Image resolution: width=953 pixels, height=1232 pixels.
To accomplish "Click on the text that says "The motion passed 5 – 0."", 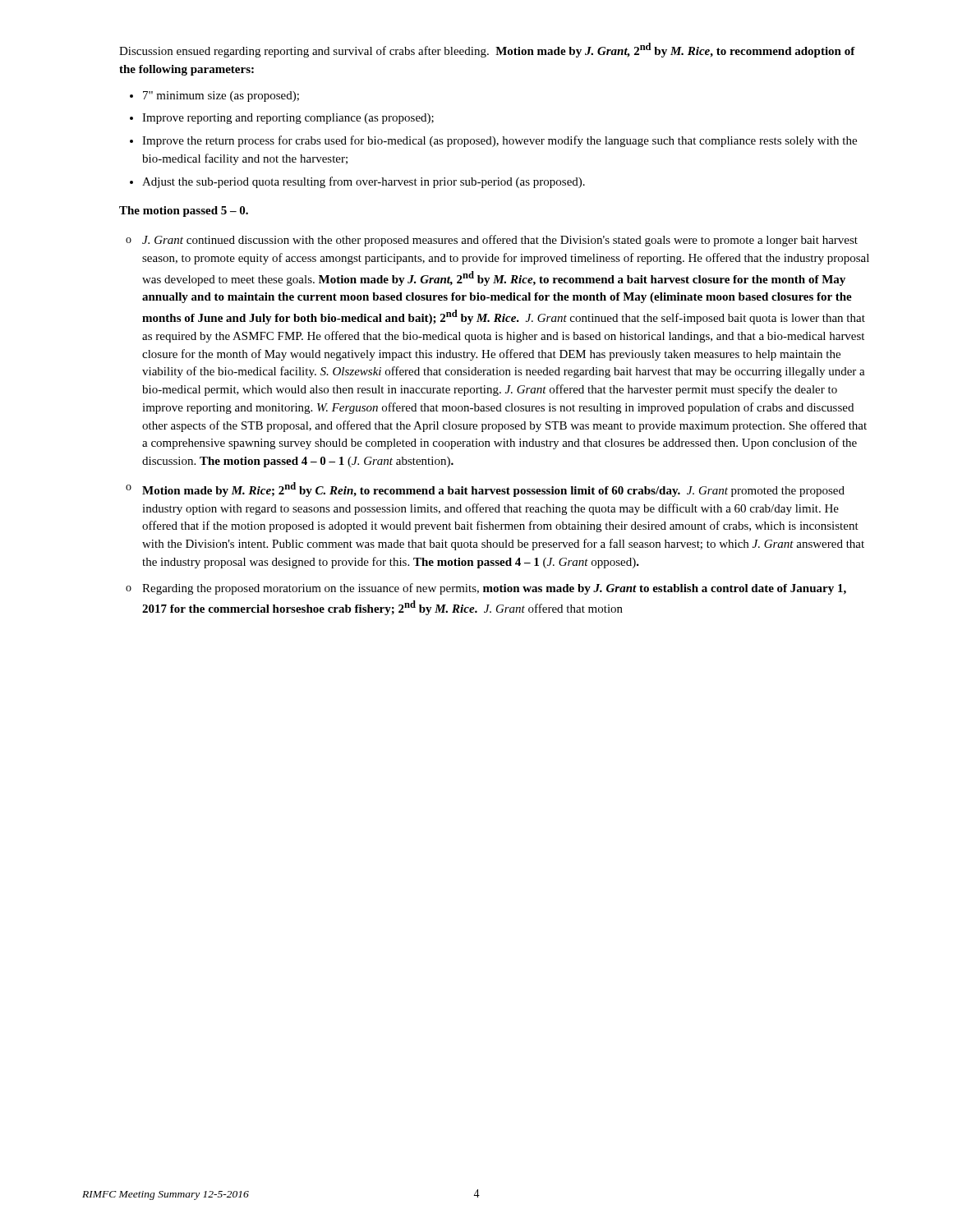I will [184, 210].
